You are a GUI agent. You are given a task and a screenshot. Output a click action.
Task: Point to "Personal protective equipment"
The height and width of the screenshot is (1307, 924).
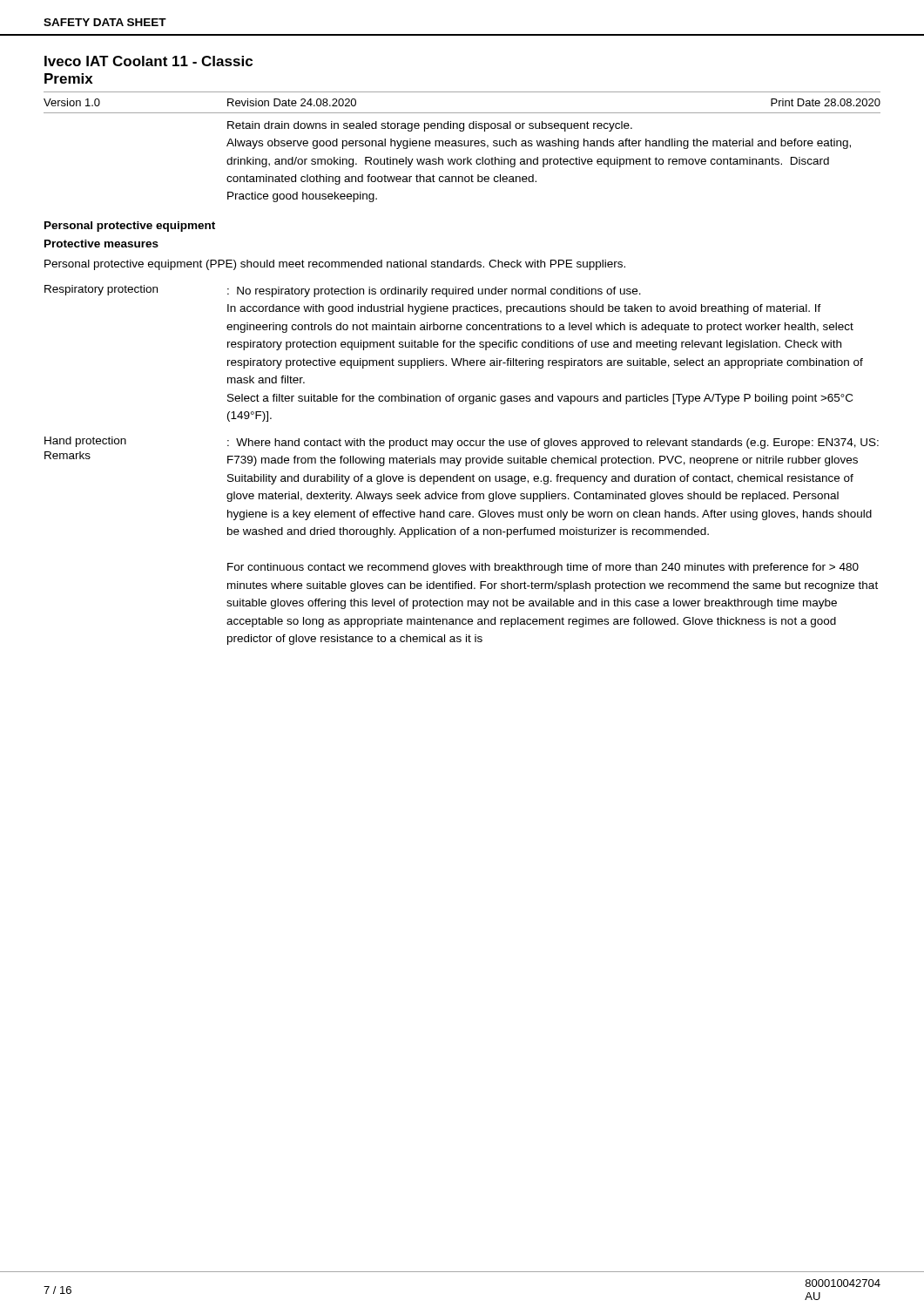129,225
